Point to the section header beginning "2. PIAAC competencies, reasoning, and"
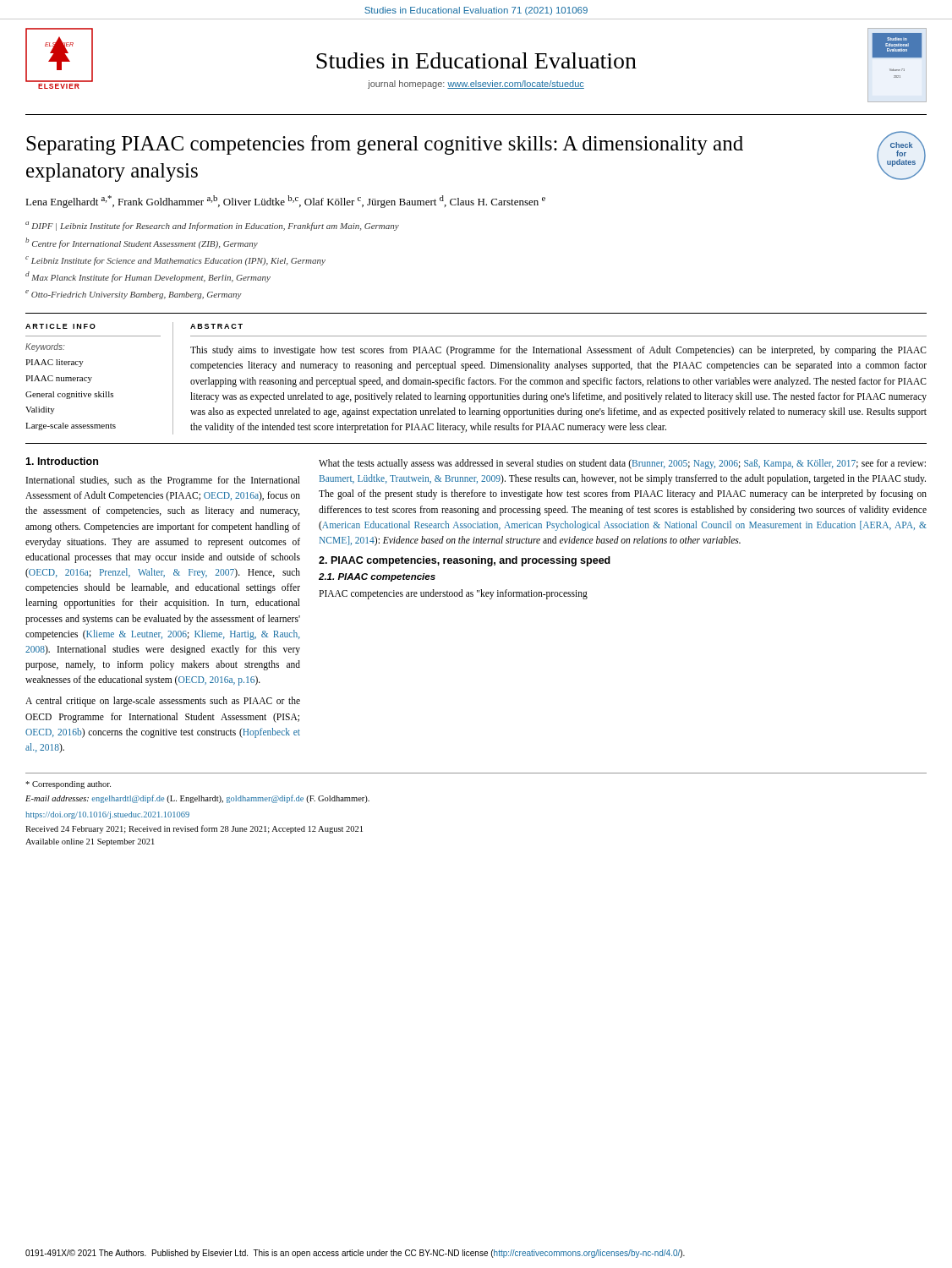This screenshot has height=1268, width=952. point(465,561)
